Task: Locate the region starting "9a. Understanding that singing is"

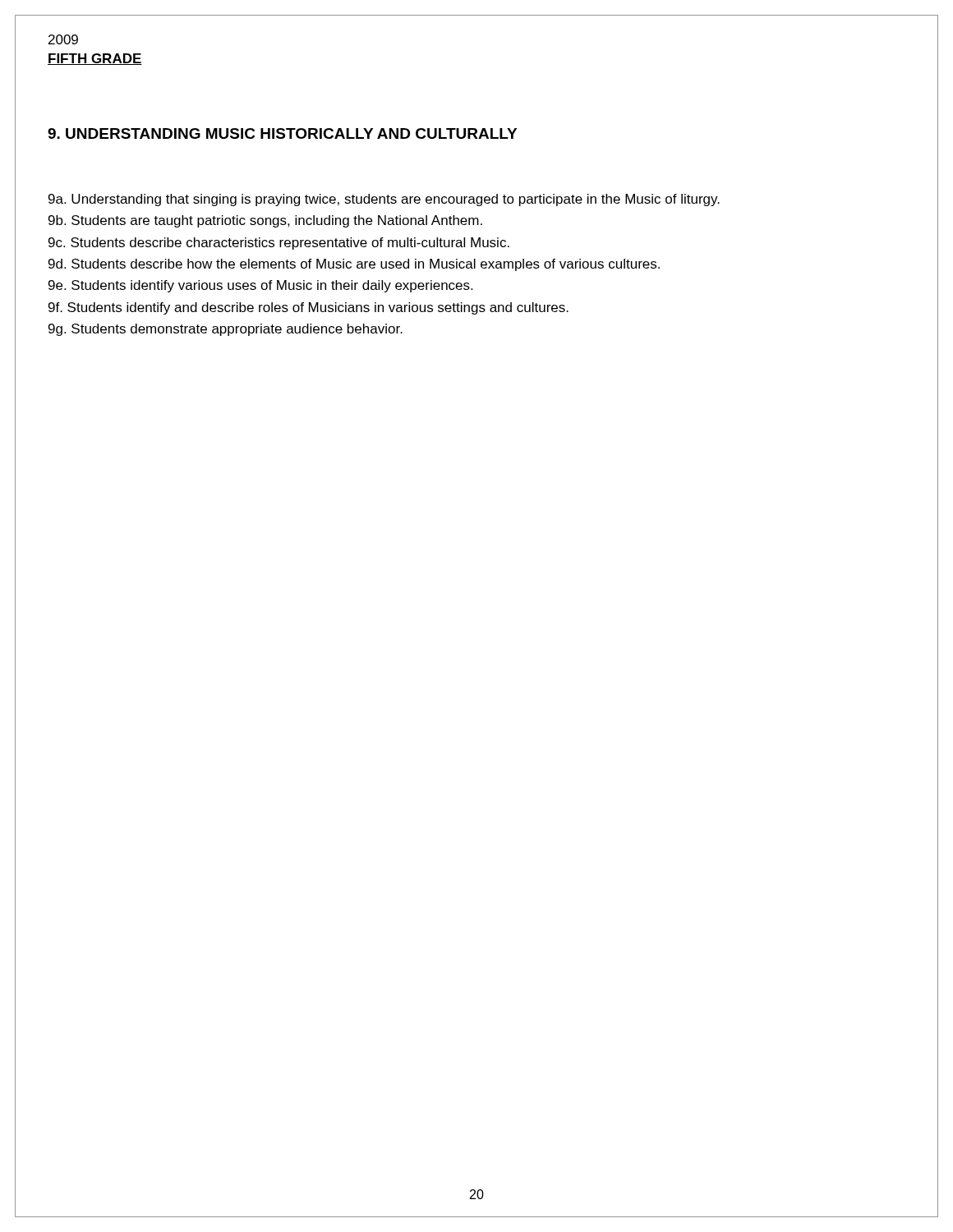Action: (x=384, y=199)
